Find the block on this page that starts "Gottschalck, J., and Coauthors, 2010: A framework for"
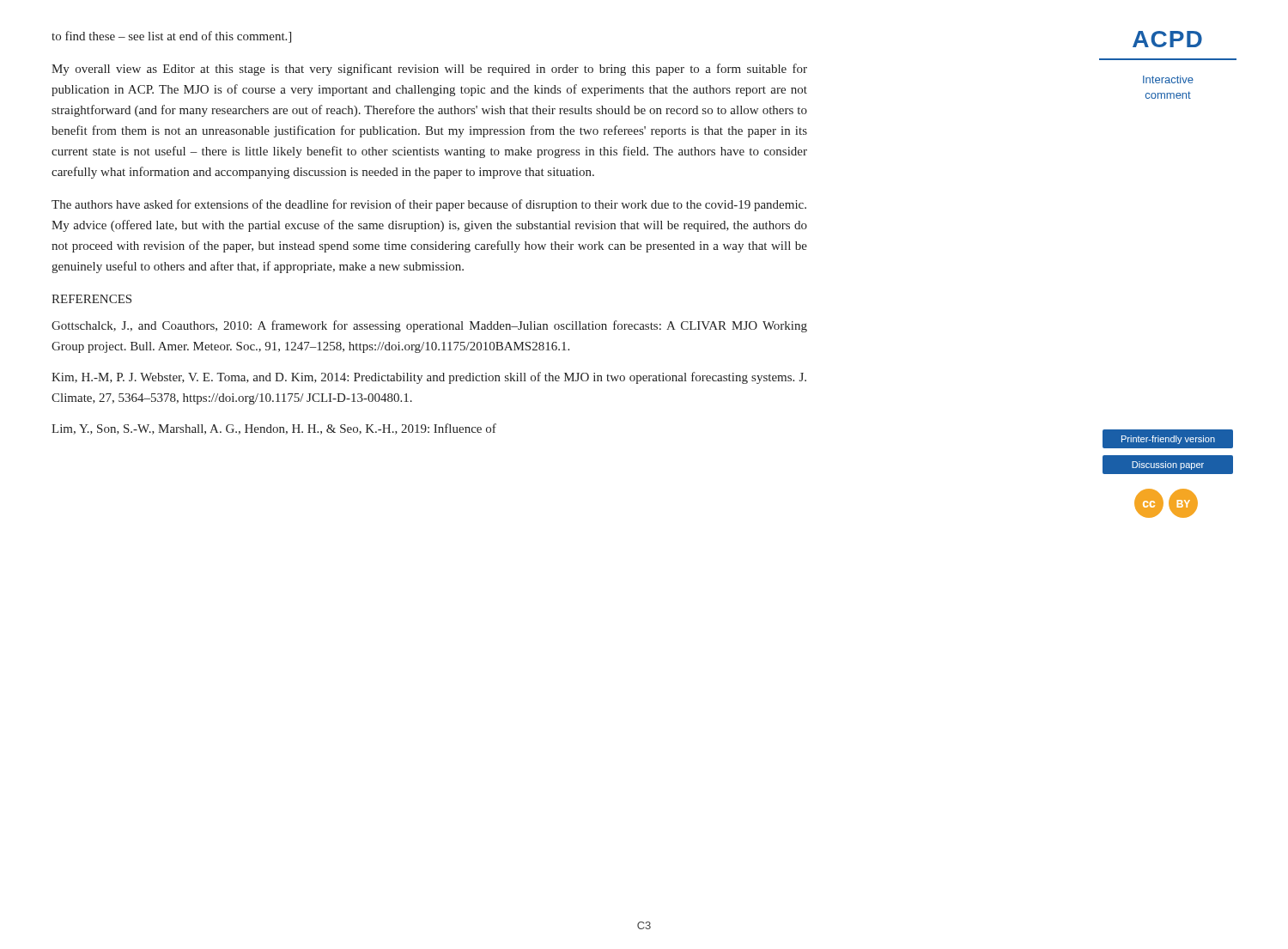The image size is (1288, 949). point(429,336)
